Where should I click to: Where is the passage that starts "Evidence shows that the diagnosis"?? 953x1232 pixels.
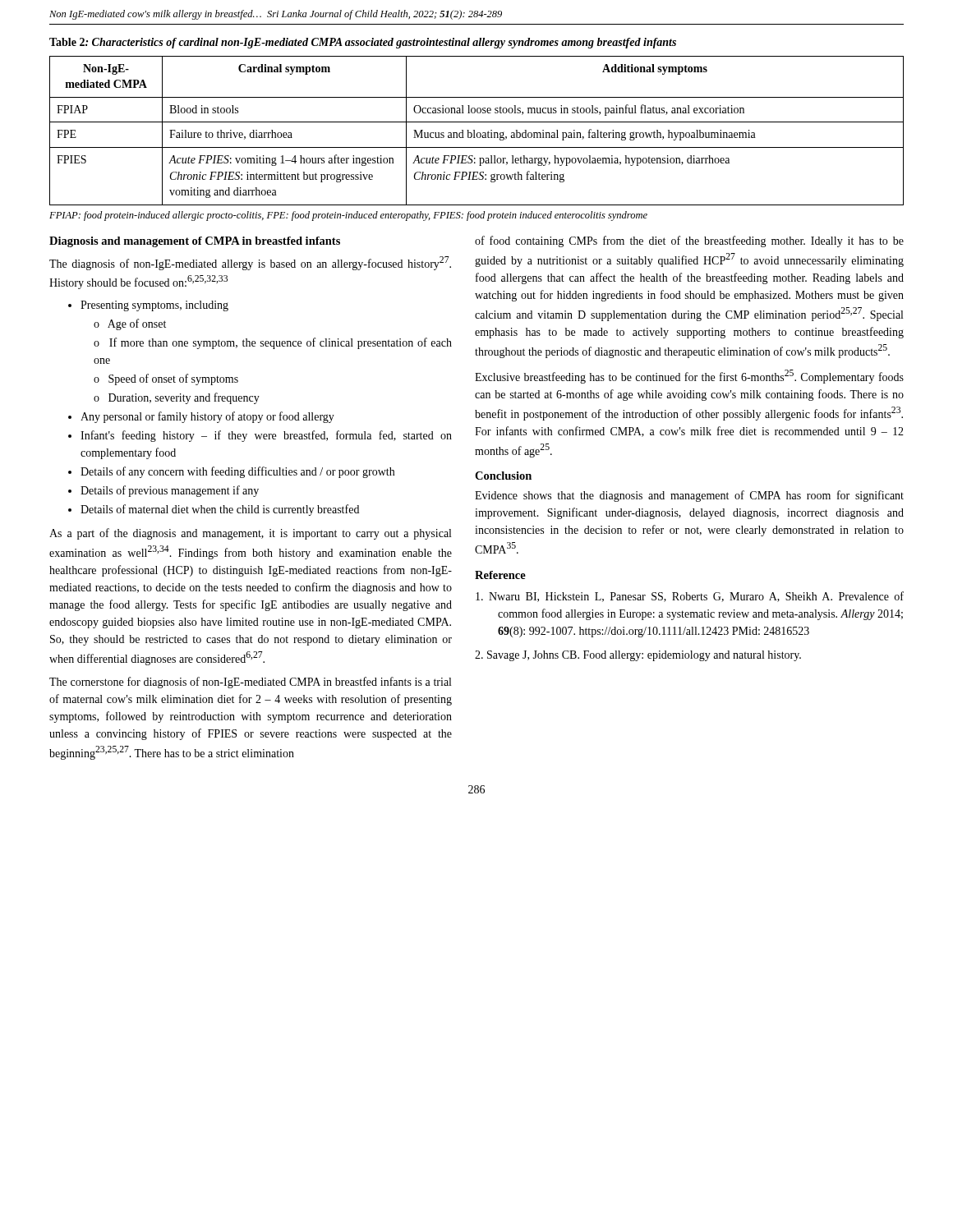click(x=689, y=523)
